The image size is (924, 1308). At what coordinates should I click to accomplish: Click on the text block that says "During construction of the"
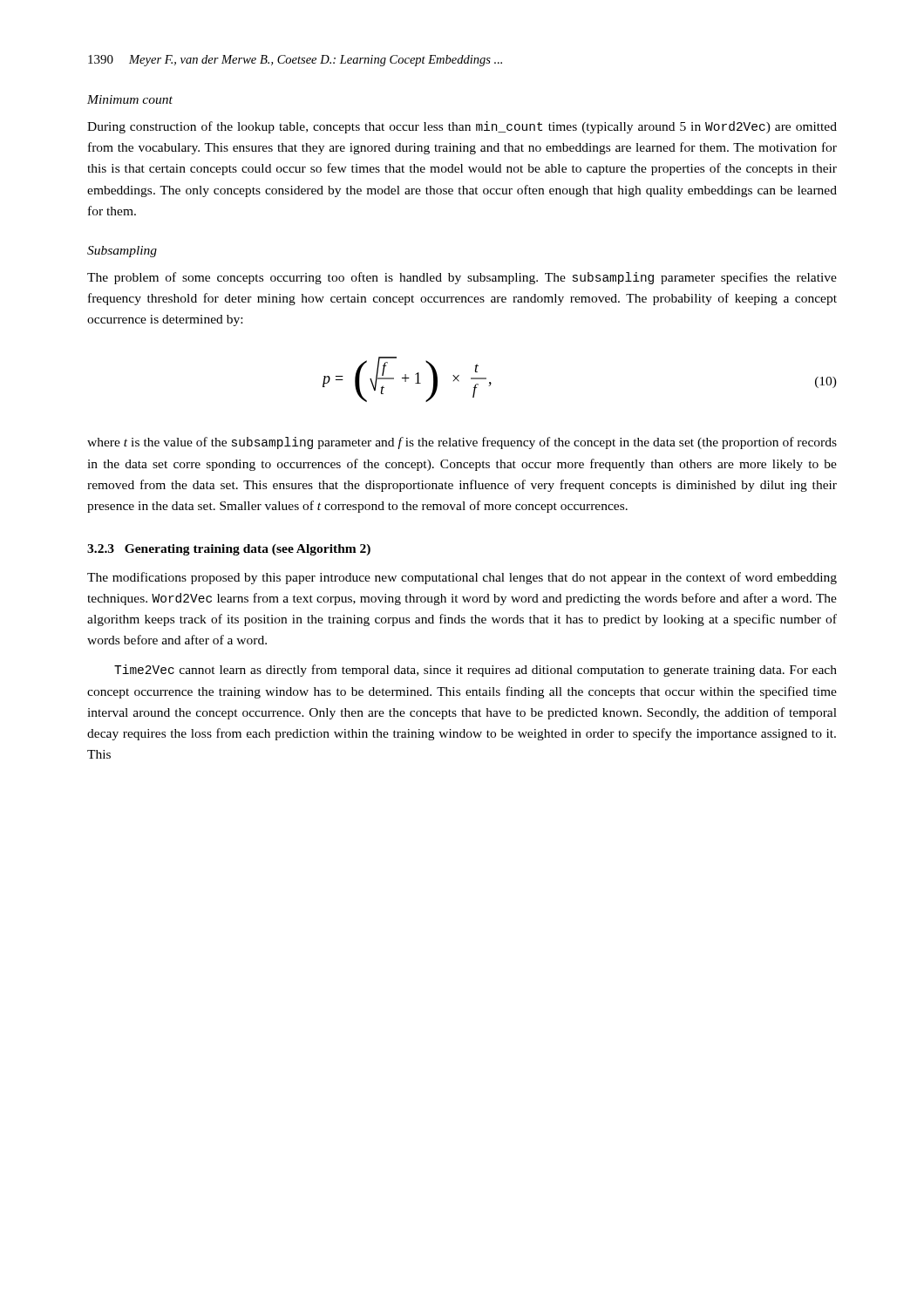click(x=462, y=168)
